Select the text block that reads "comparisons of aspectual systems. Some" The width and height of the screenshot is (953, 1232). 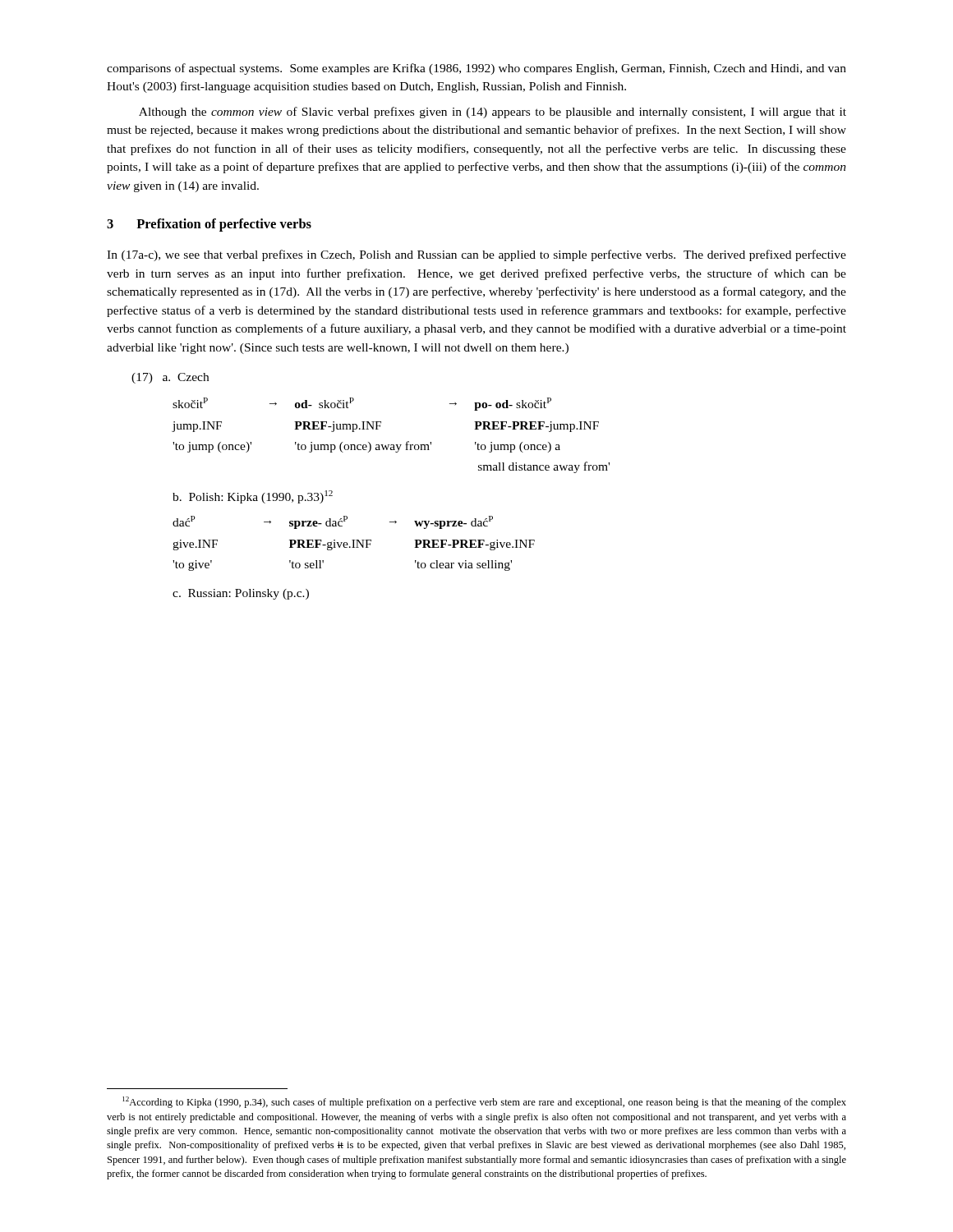click(476, 77)
